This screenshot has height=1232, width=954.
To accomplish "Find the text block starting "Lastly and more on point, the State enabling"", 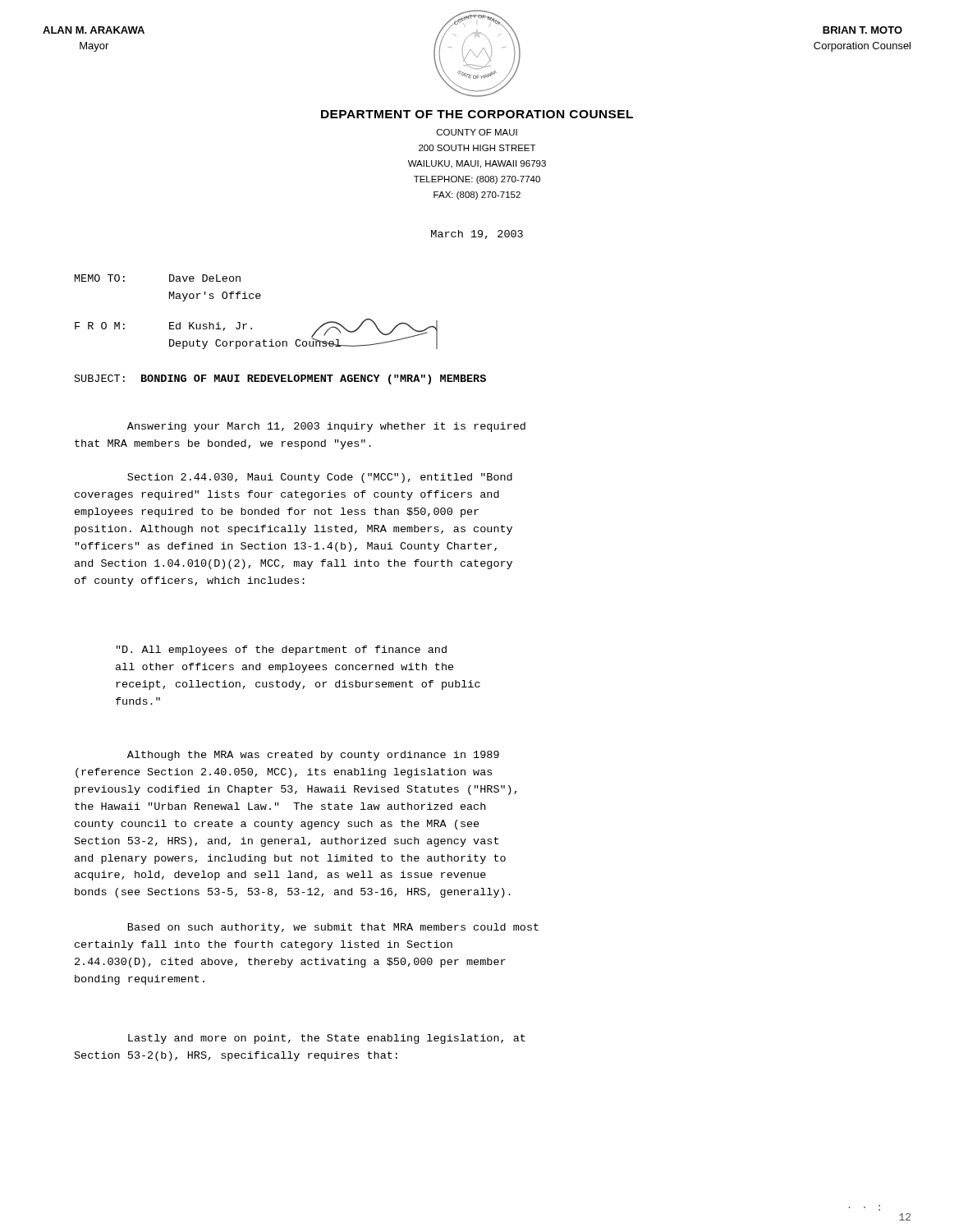I will (x=300, y=1047).
